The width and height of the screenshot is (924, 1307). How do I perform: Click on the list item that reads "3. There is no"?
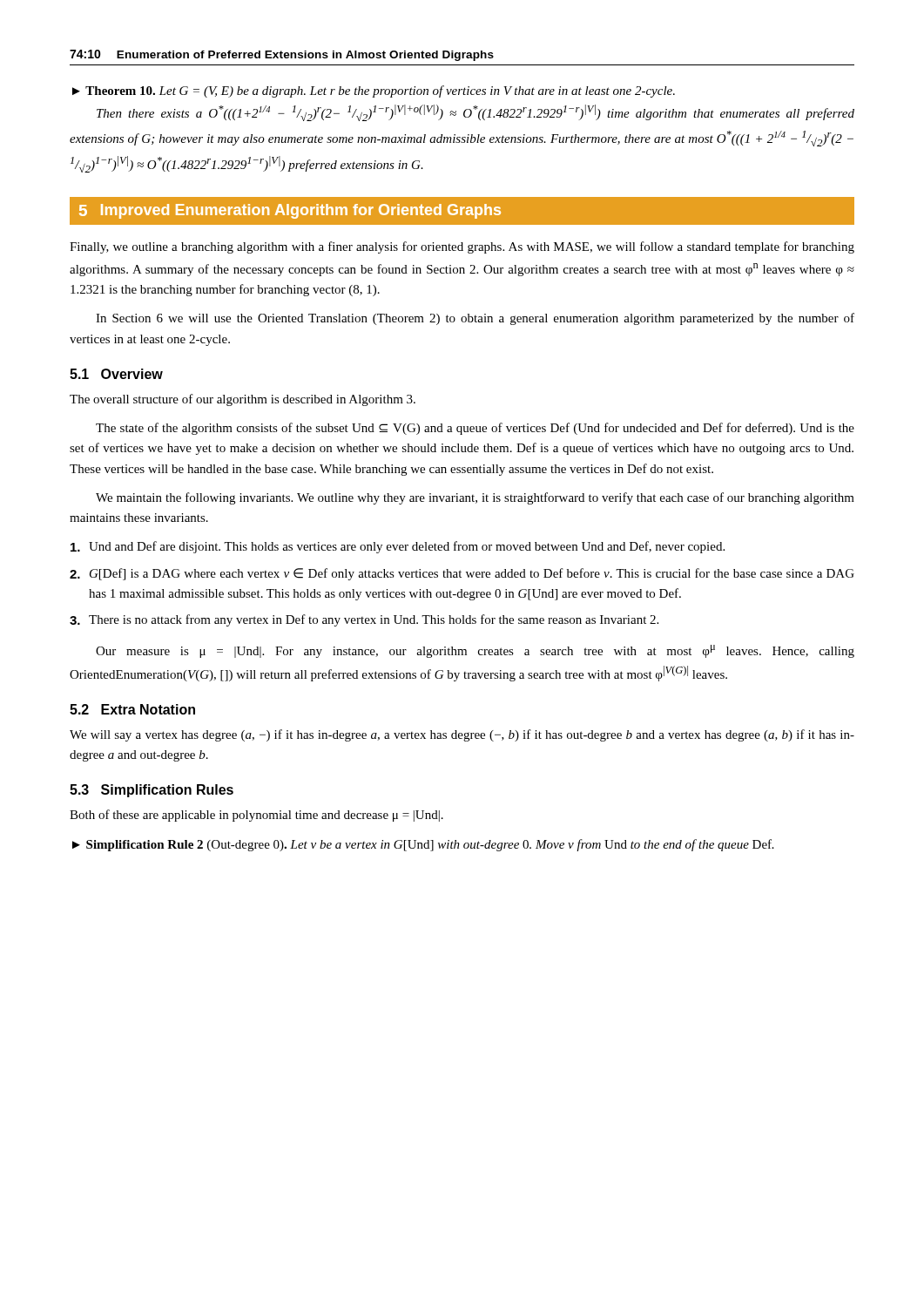coord(462,620)
